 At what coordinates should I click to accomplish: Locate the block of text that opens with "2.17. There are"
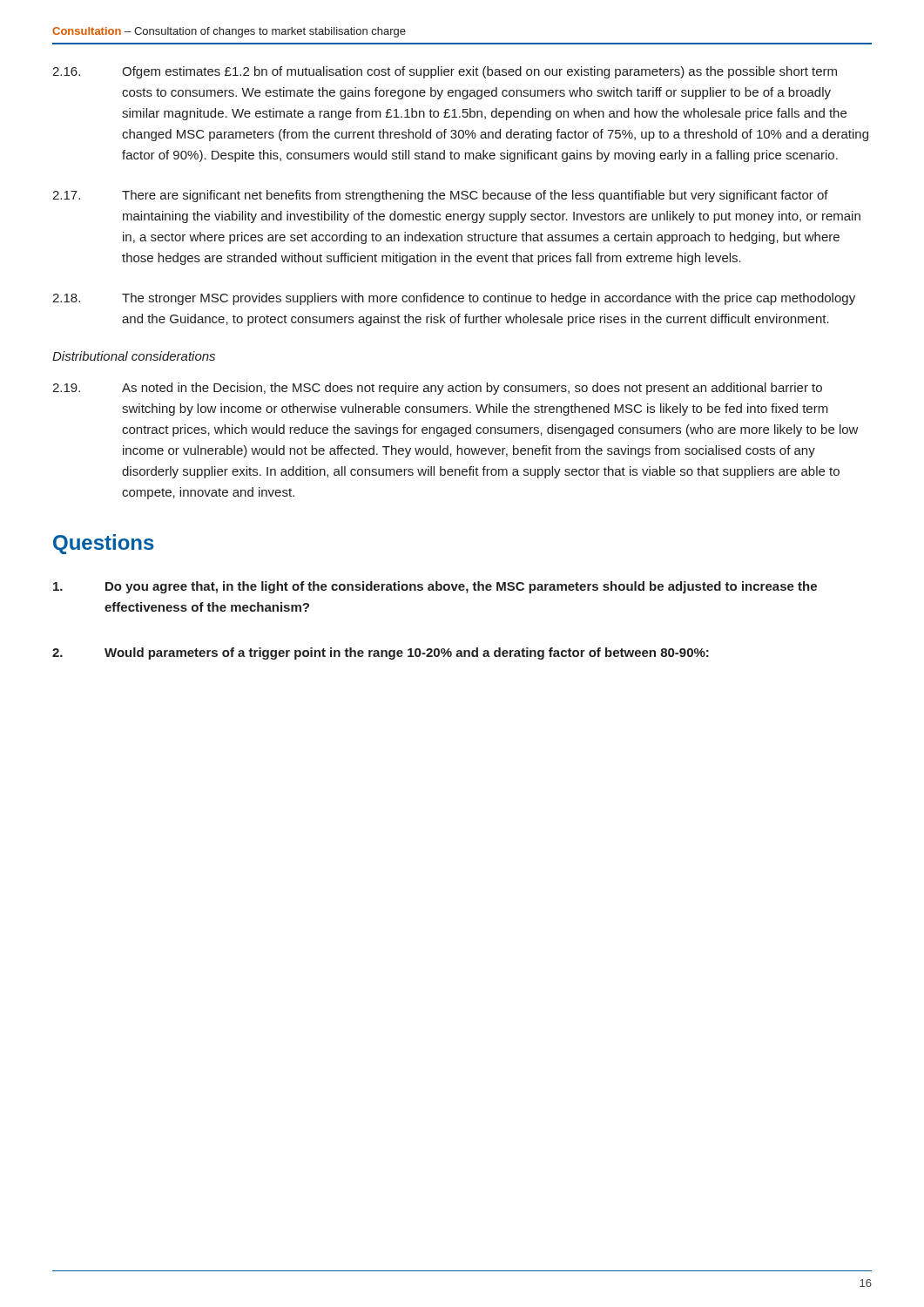pyautogui.click(x=462, y=227)
